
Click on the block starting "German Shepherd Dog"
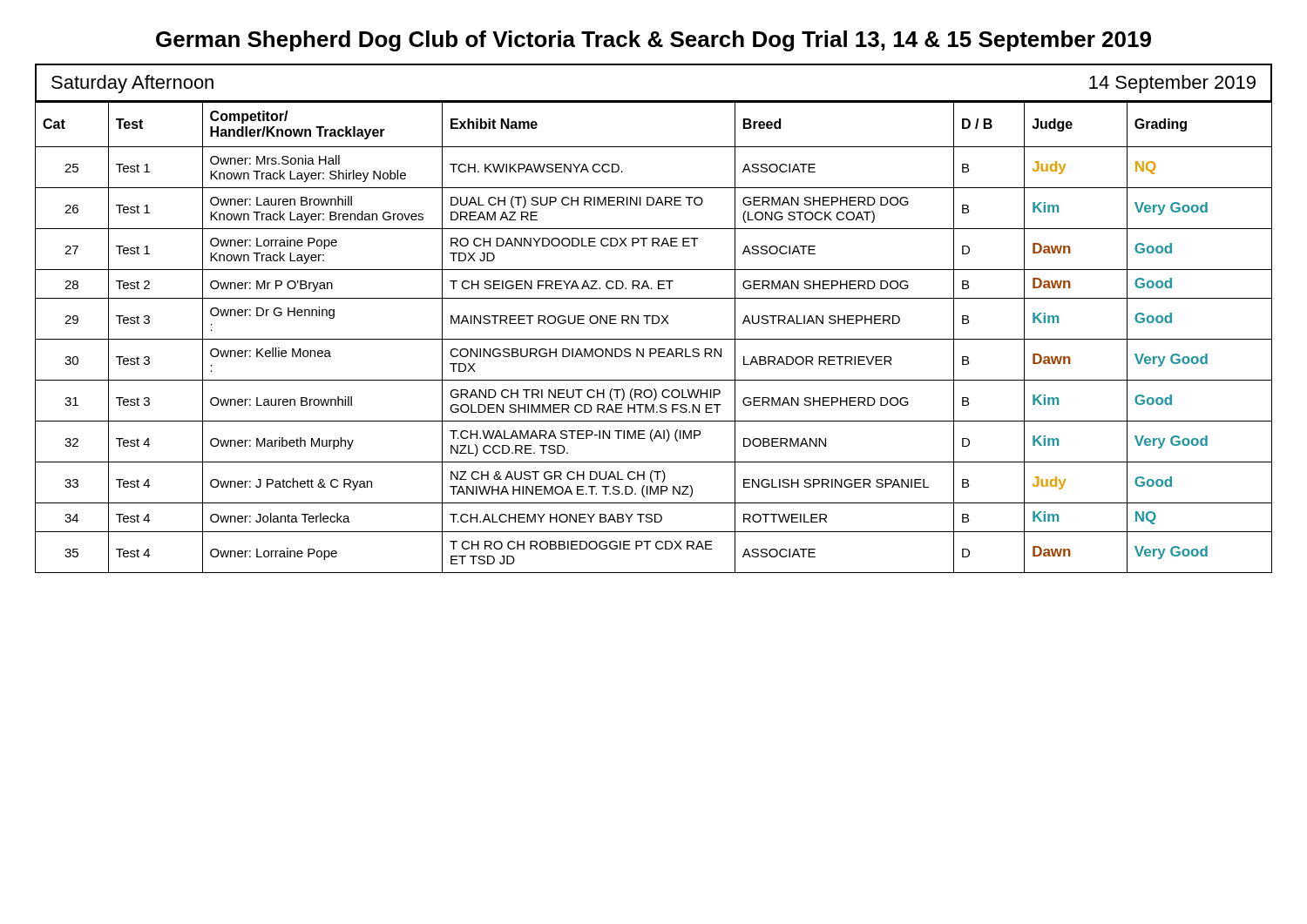[654, 39]
